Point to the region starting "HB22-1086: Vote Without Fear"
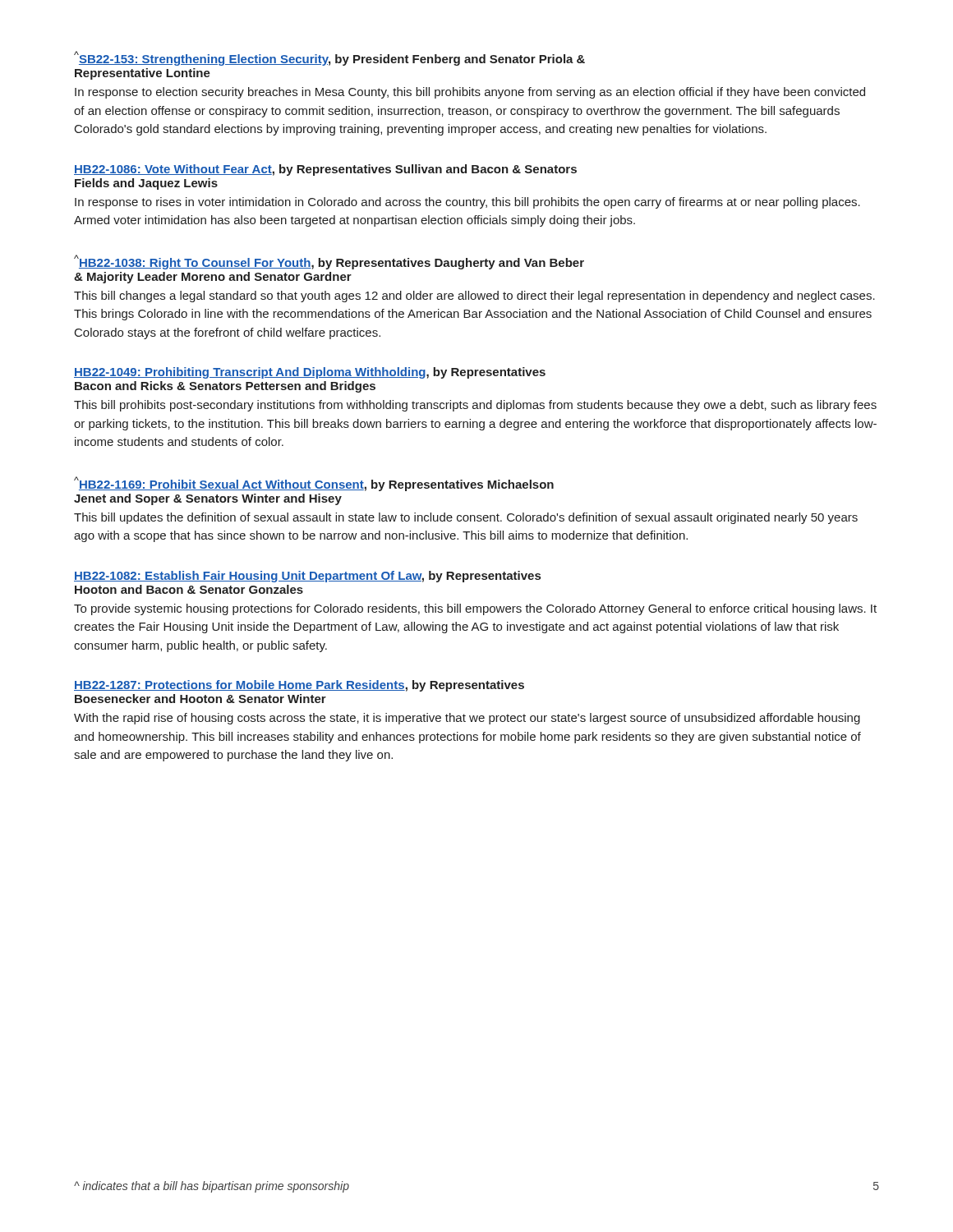Viewport: 953px width, 1232px height. click(476, 195)
